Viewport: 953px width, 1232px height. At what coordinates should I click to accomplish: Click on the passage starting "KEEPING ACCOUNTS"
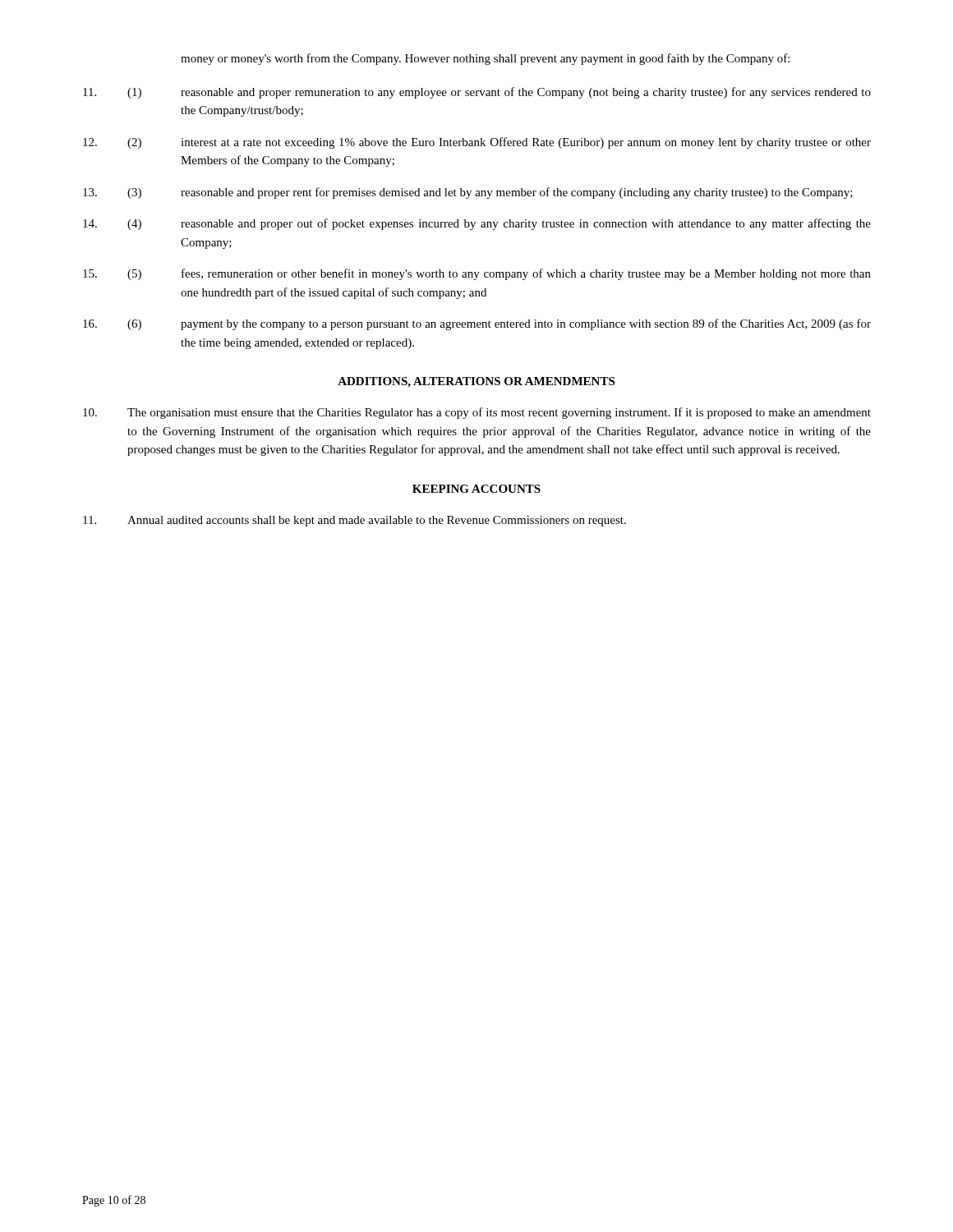point(476,489)
